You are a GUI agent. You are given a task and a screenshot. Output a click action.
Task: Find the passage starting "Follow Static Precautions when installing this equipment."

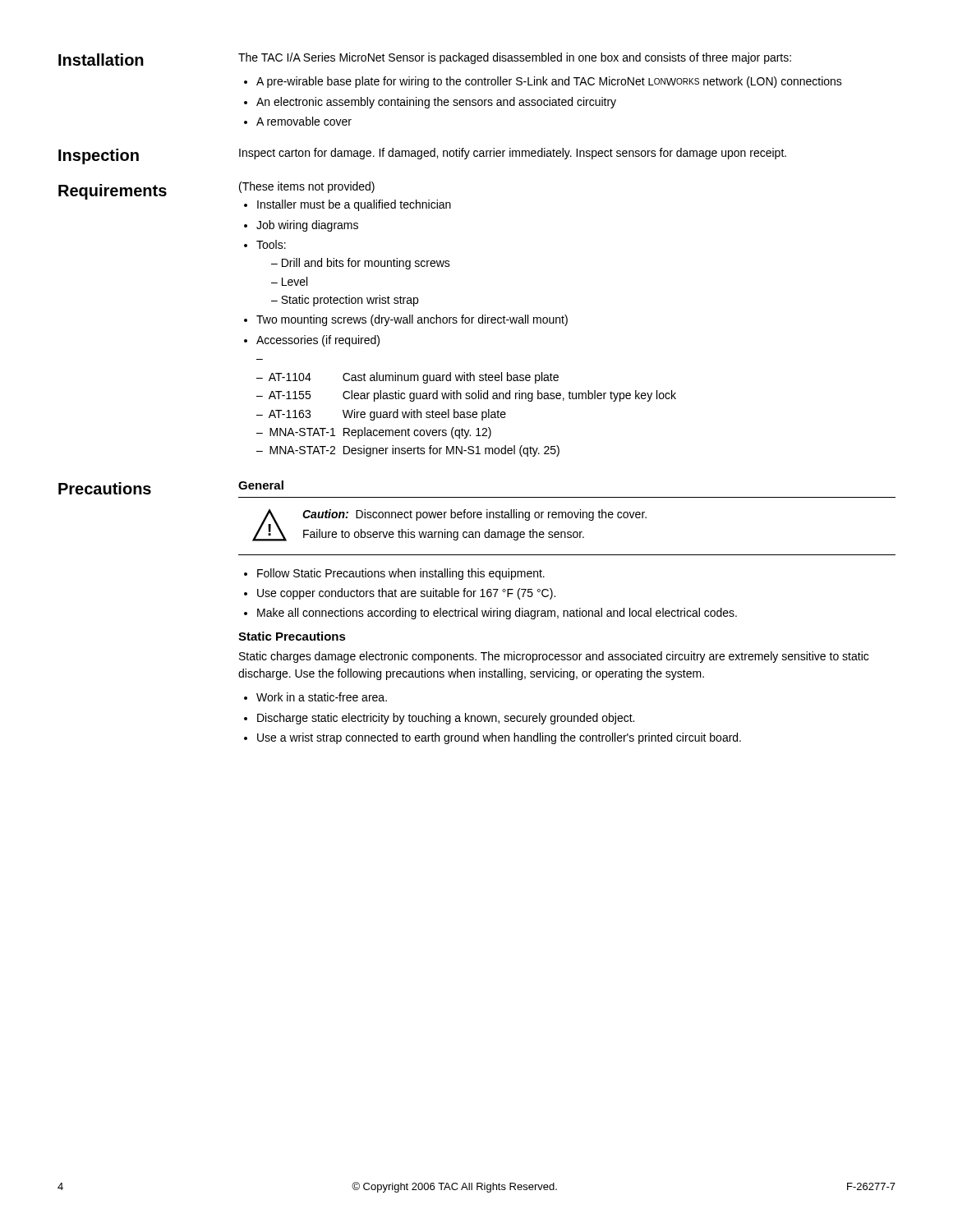pos(401,573)
